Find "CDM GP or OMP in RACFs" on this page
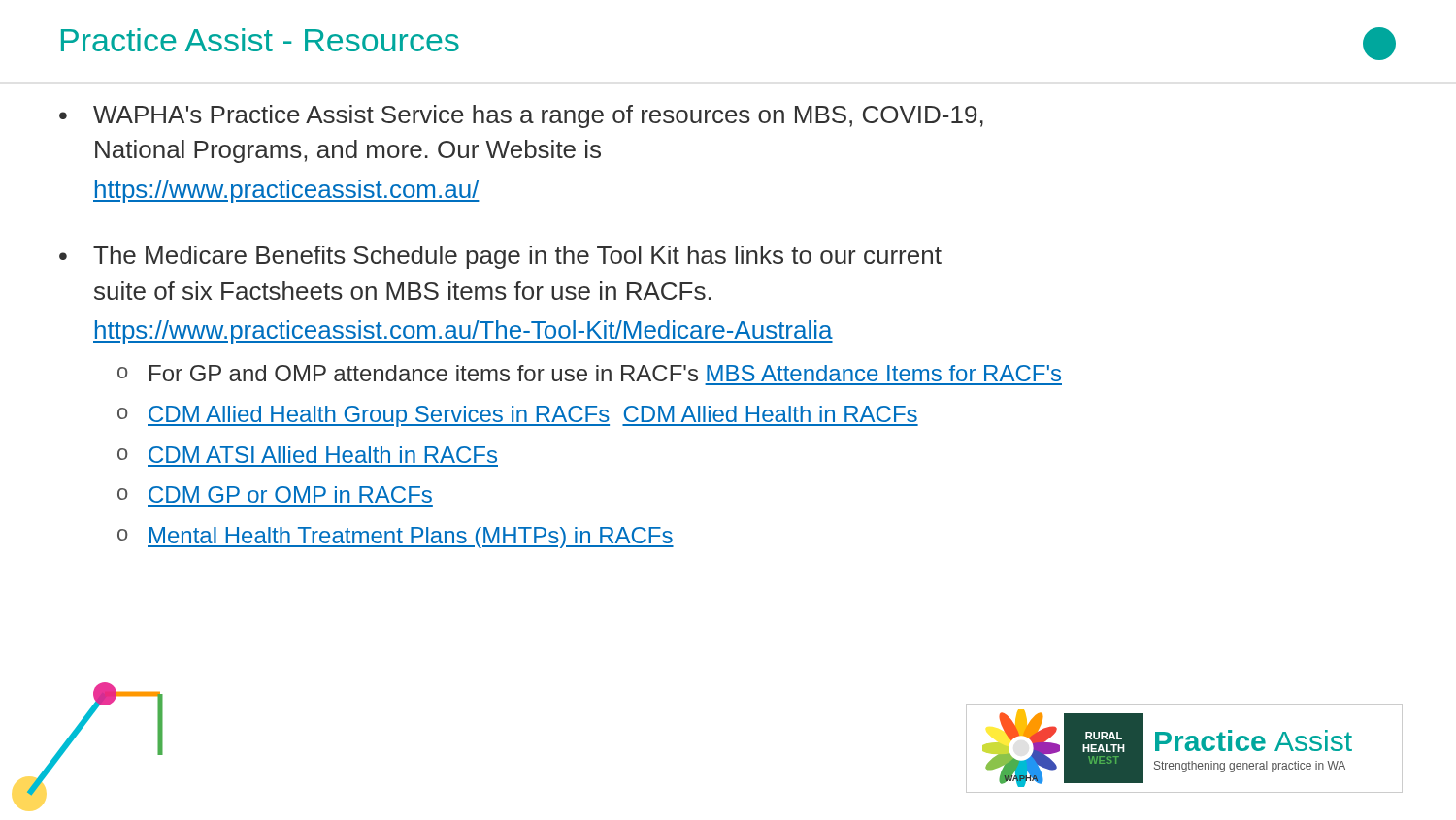Screen dimensions: 820x1456 290,495
